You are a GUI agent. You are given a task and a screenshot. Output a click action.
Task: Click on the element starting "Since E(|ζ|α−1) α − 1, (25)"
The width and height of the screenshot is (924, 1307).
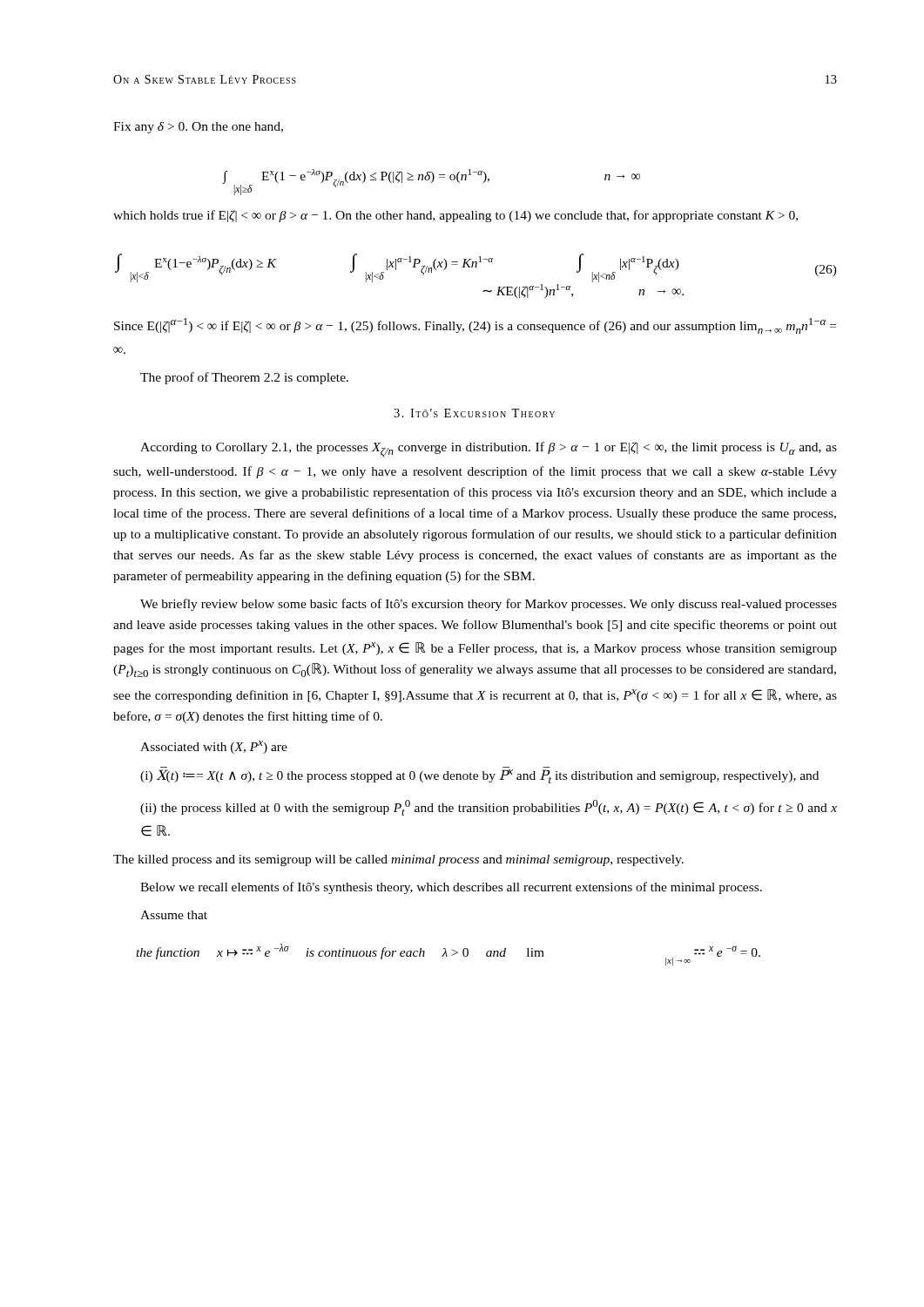pos(475,335)
